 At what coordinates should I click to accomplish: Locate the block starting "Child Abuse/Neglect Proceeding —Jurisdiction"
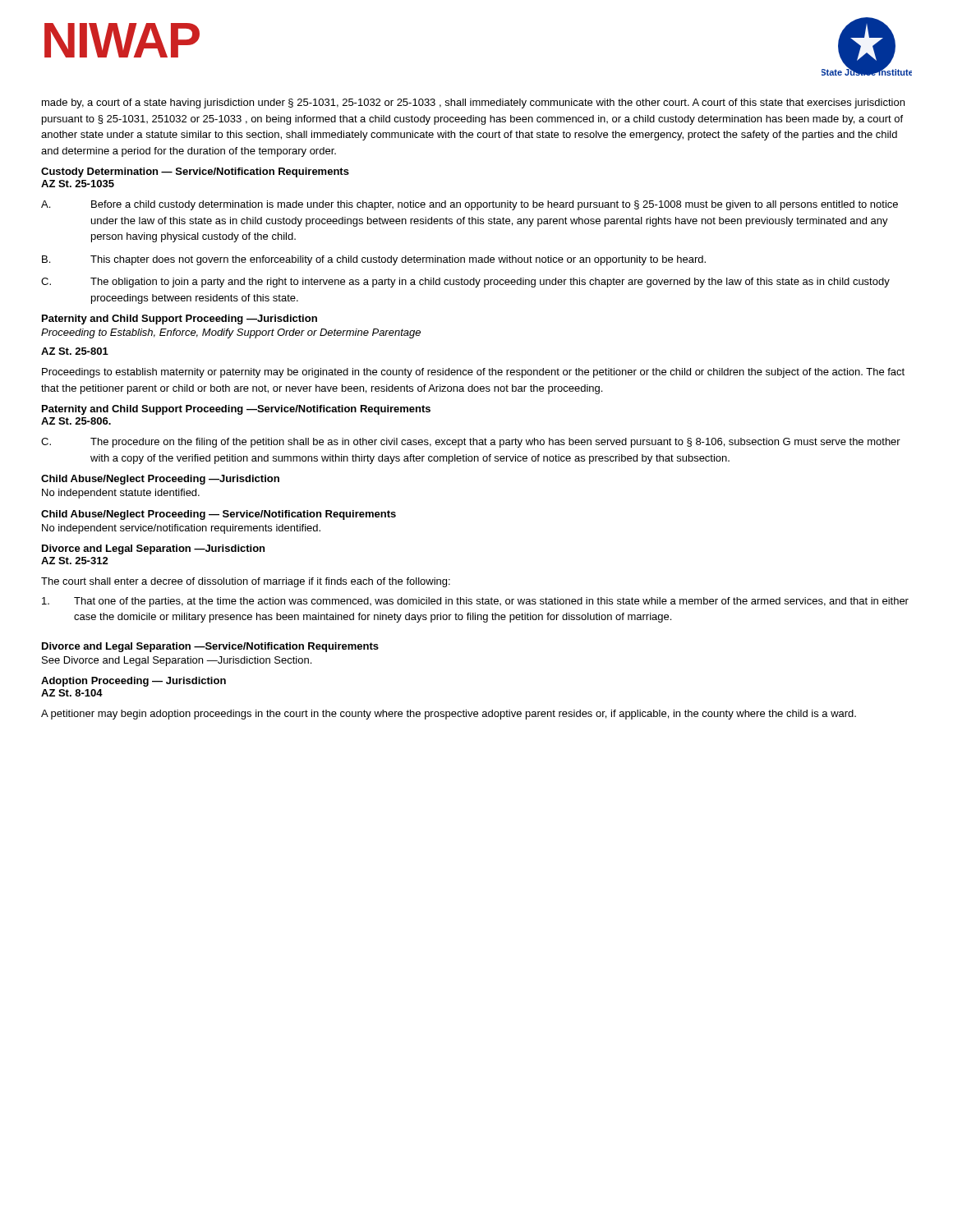160,478
